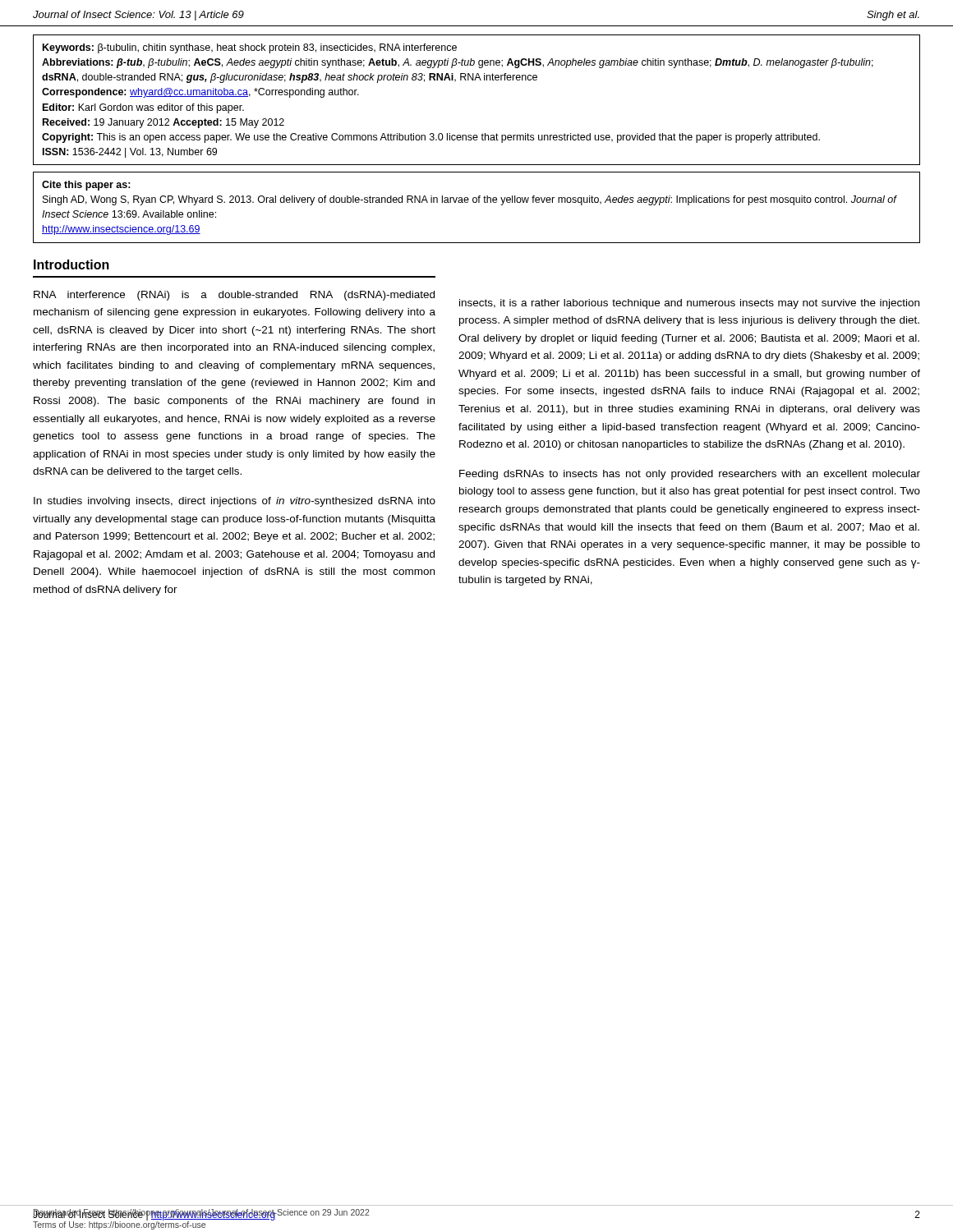Viewport: 953px width, 1232px height.
Task: Where is the passage that starts "In studies involving"?
Action: point(234,545)
